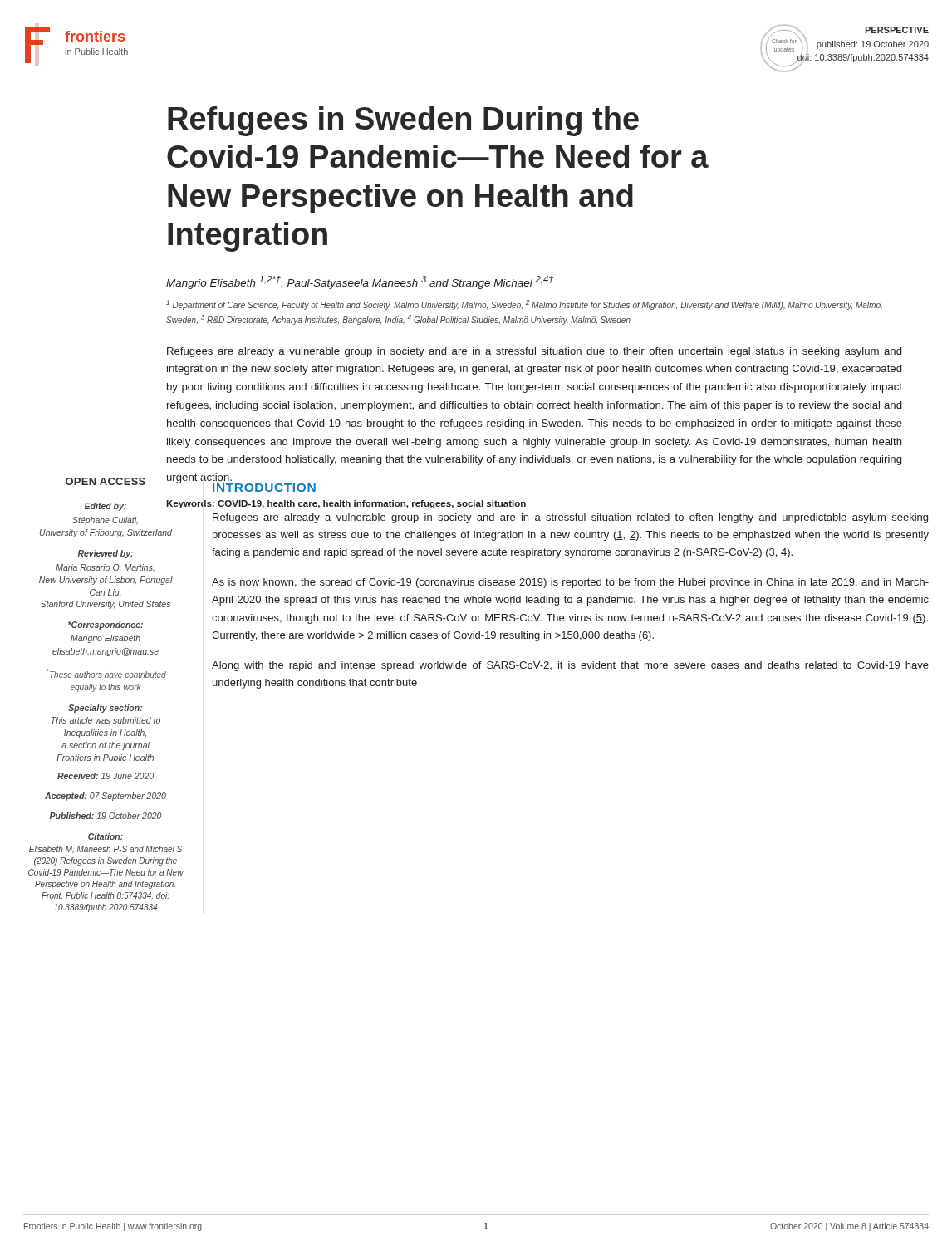Image resolution: width=952 pixels, height=1246 pixels.
Task: Locate the logo
Action: (77, 45)
